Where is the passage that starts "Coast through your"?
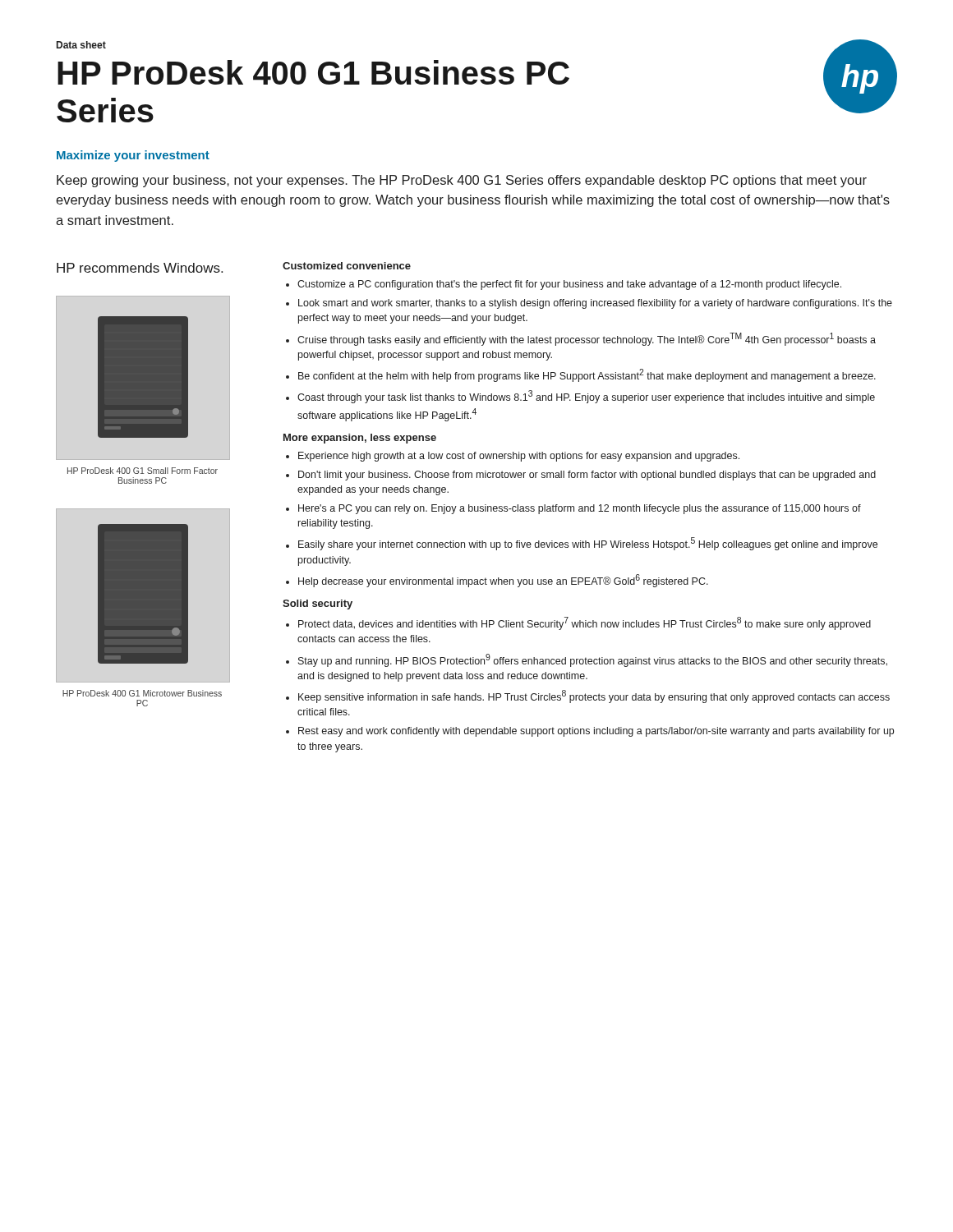 tap(586, 405)
